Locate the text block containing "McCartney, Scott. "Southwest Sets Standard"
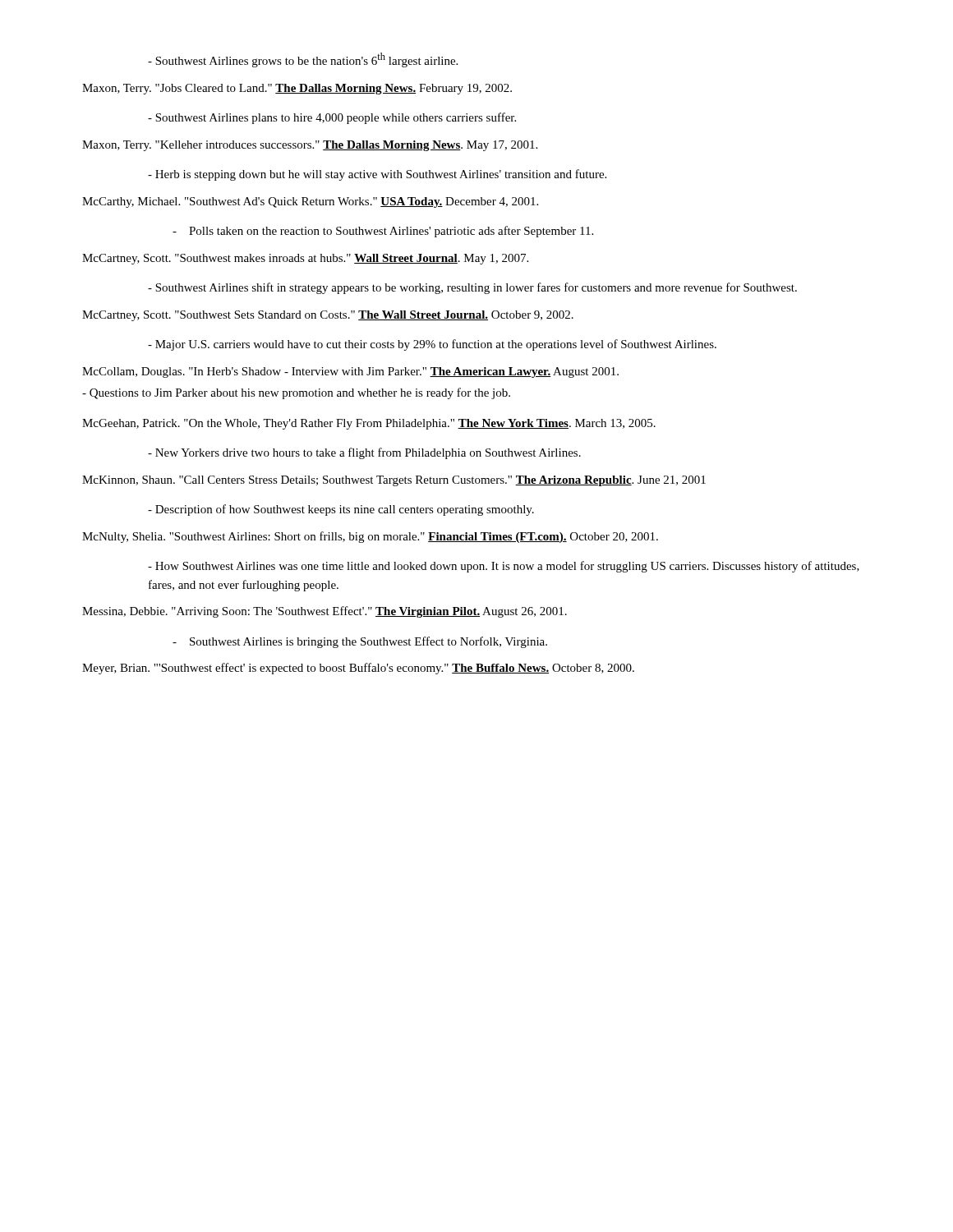The image size is (953, 1232). click(476, 314)
